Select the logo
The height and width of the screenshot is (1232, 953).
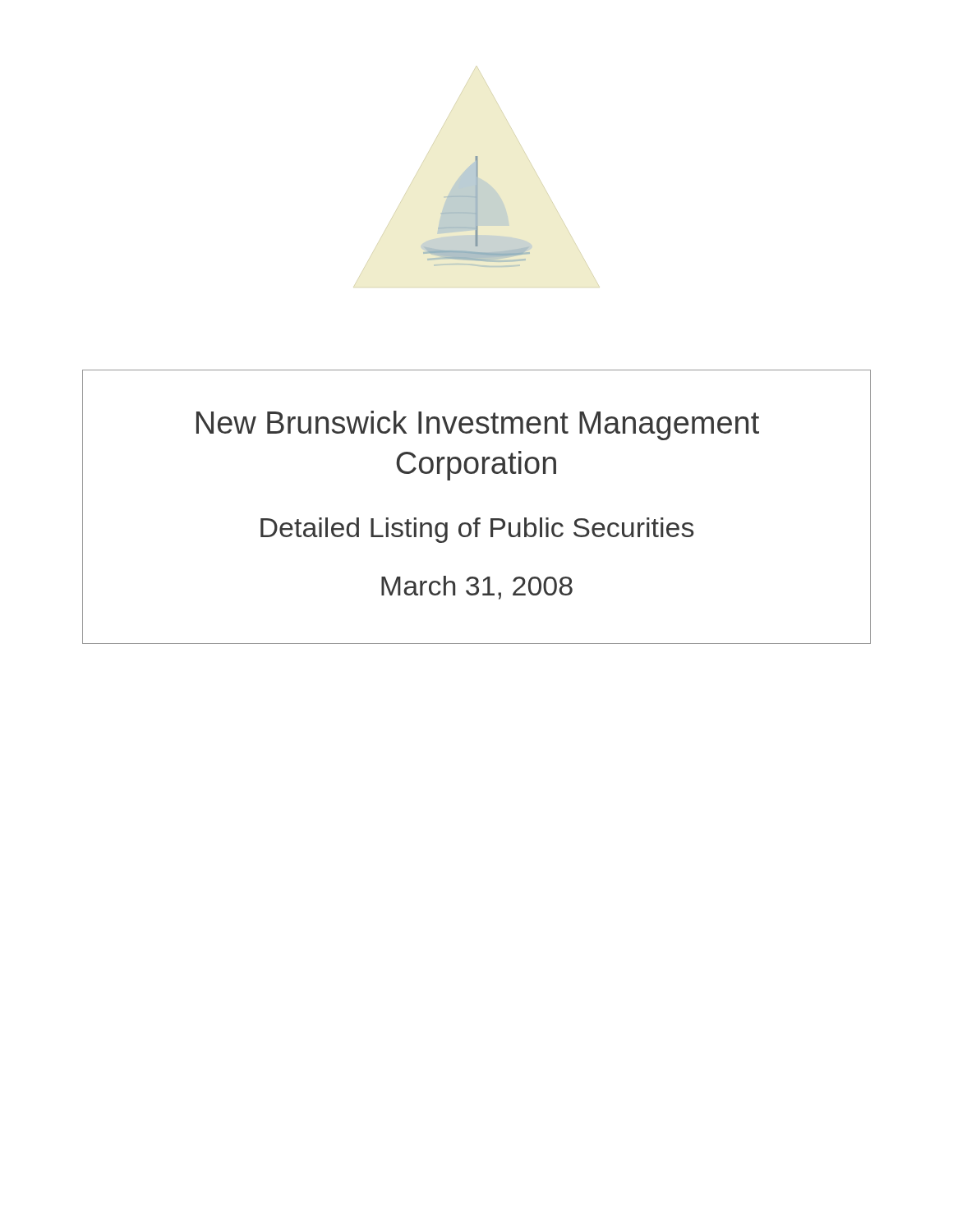tap(476, 181)
